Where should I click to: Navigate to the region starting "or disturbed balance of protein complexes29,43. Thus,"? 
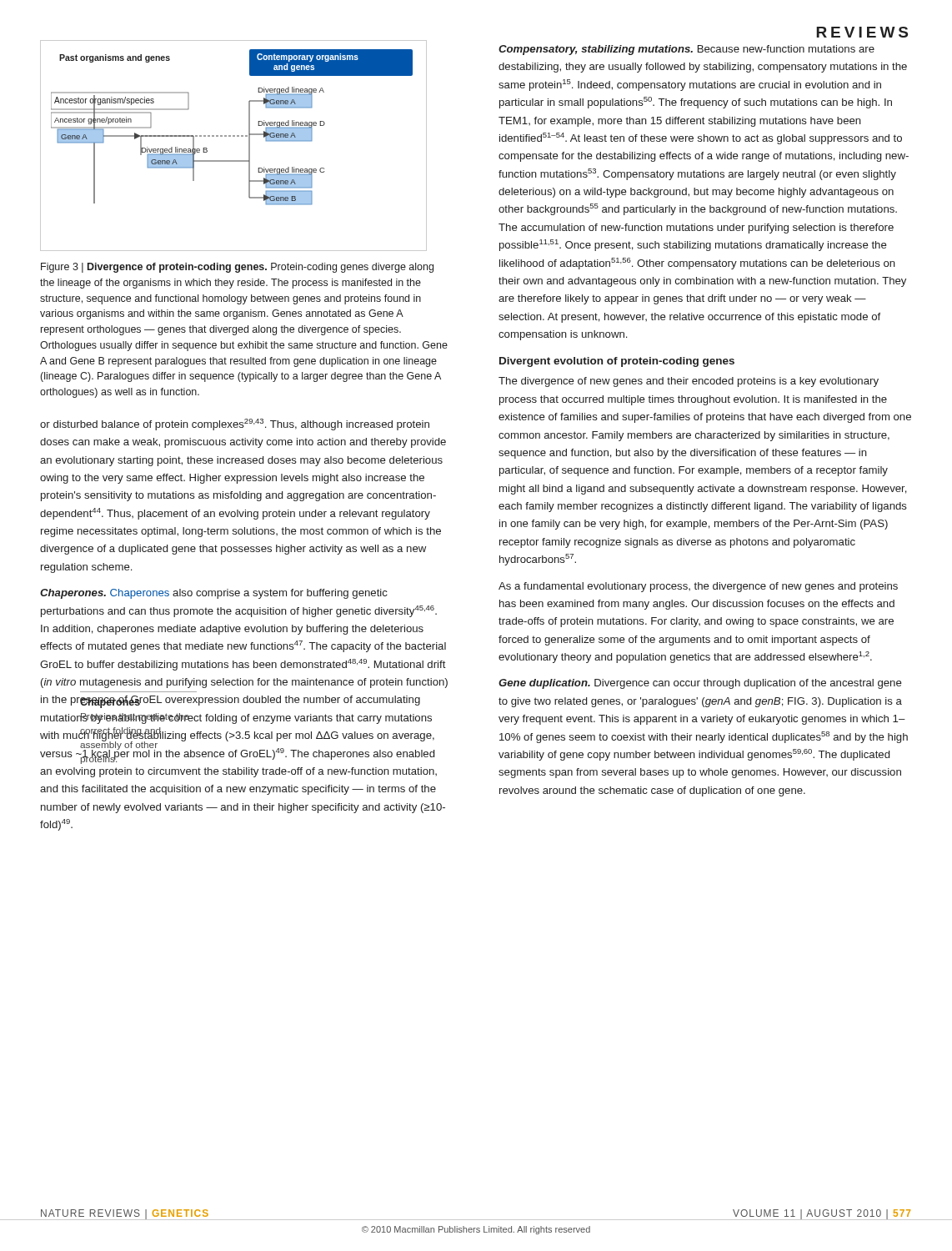(x=244, y=624)
